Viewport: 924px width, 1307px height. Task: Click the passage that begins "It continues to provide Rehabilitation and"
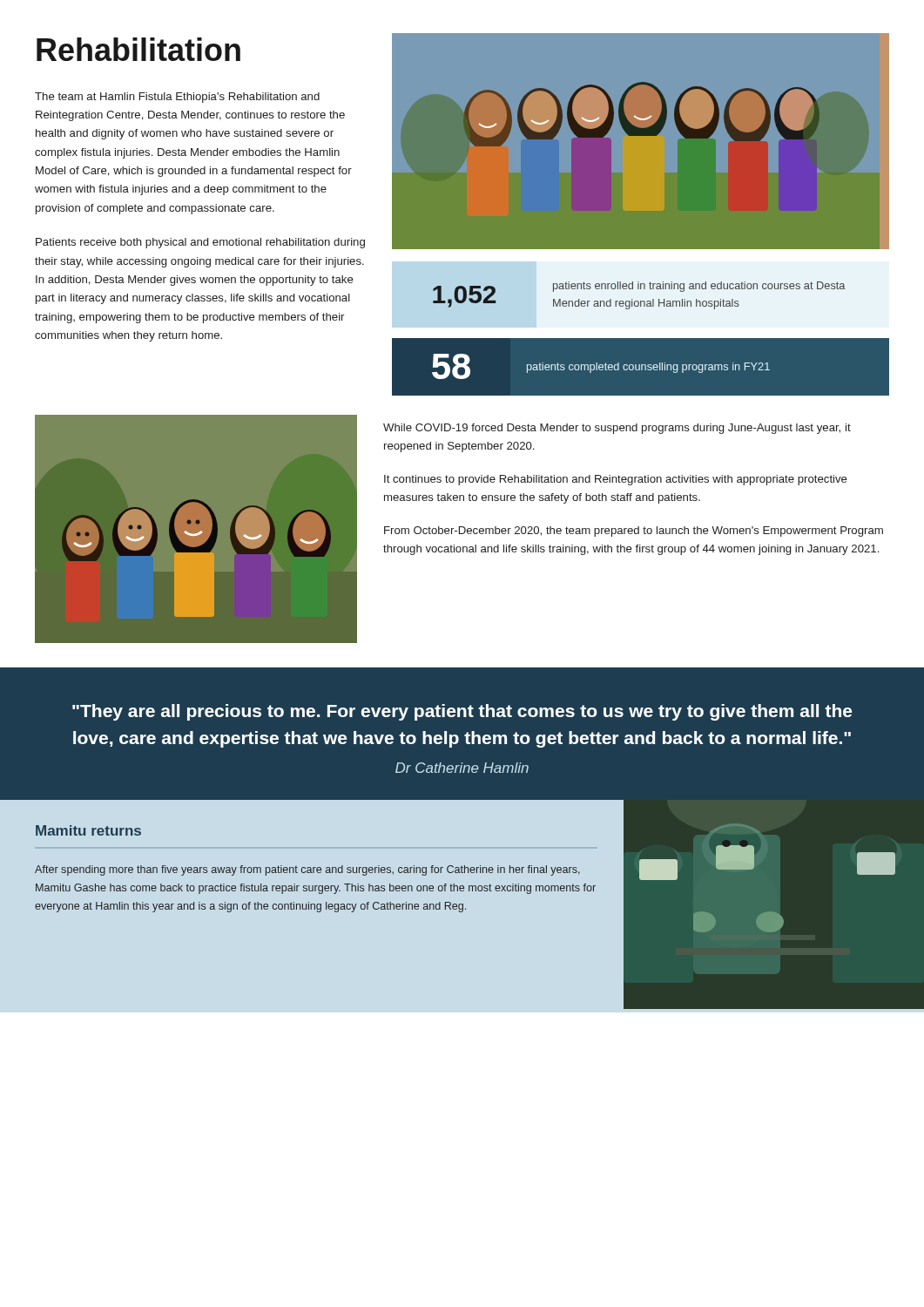615,488
